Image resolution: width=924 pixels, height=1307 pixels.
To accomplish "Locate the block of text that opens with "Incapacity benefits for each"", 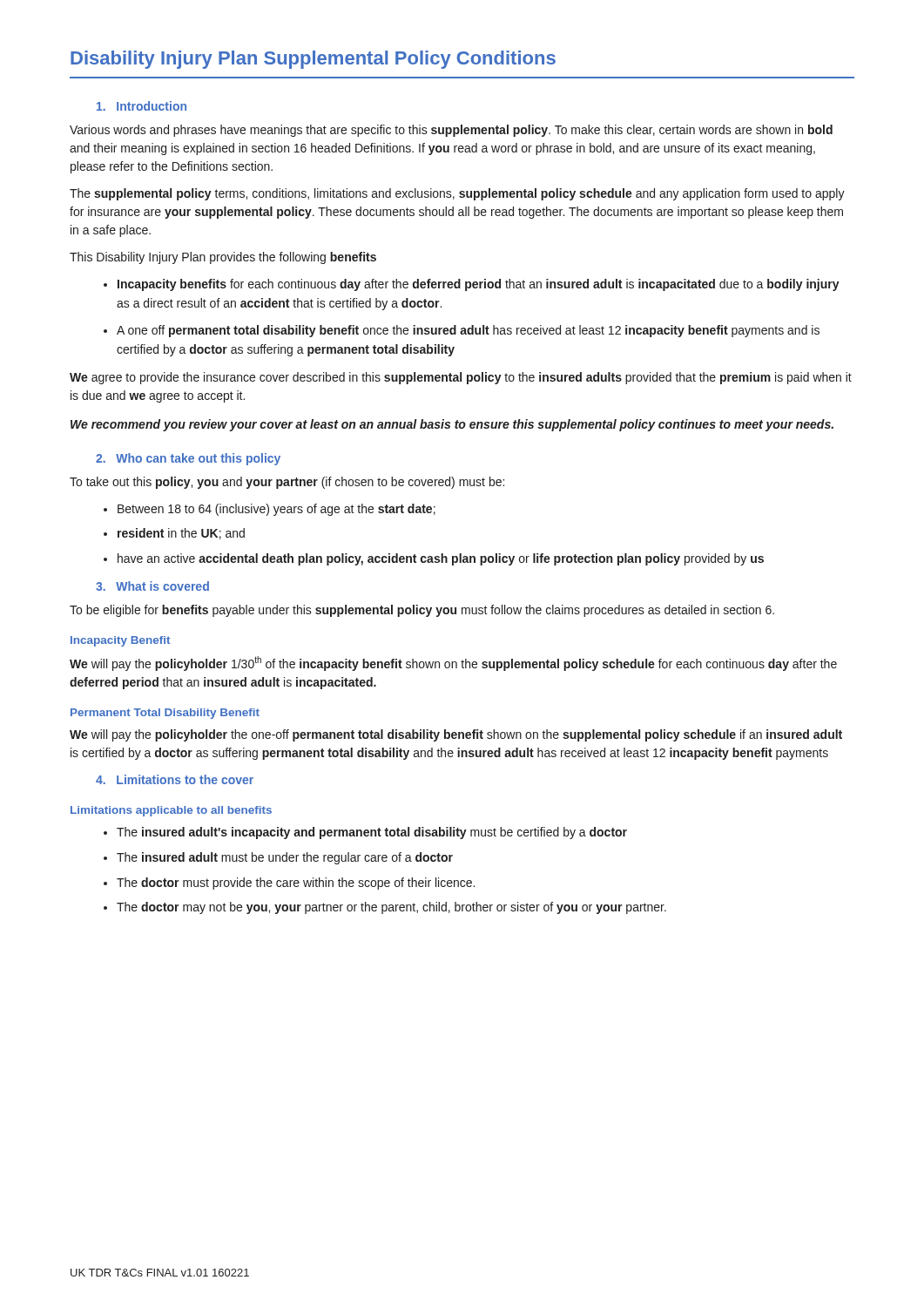I will [462, 294].
